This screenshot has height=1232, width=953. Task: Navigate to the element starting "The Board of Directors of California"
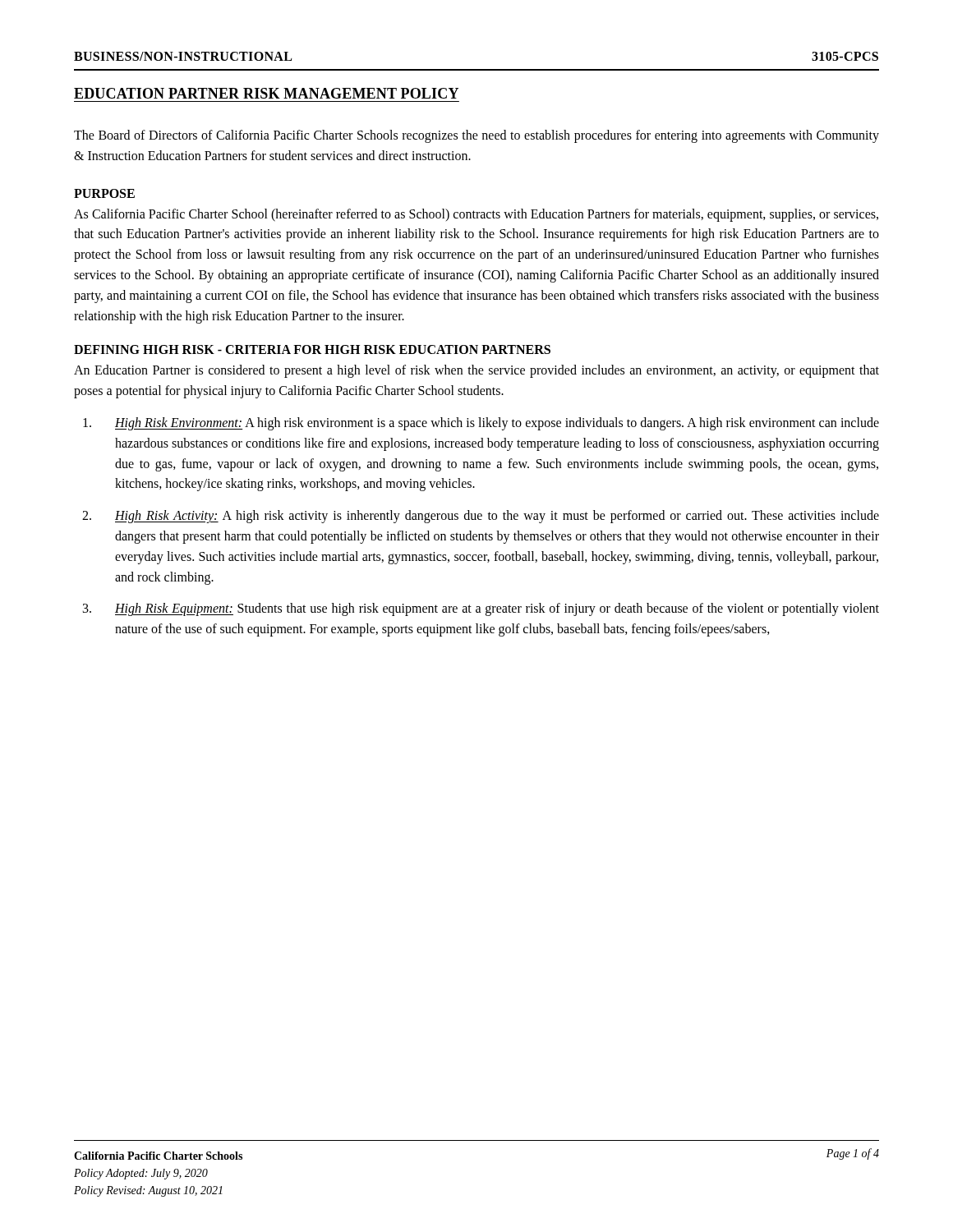476,145
